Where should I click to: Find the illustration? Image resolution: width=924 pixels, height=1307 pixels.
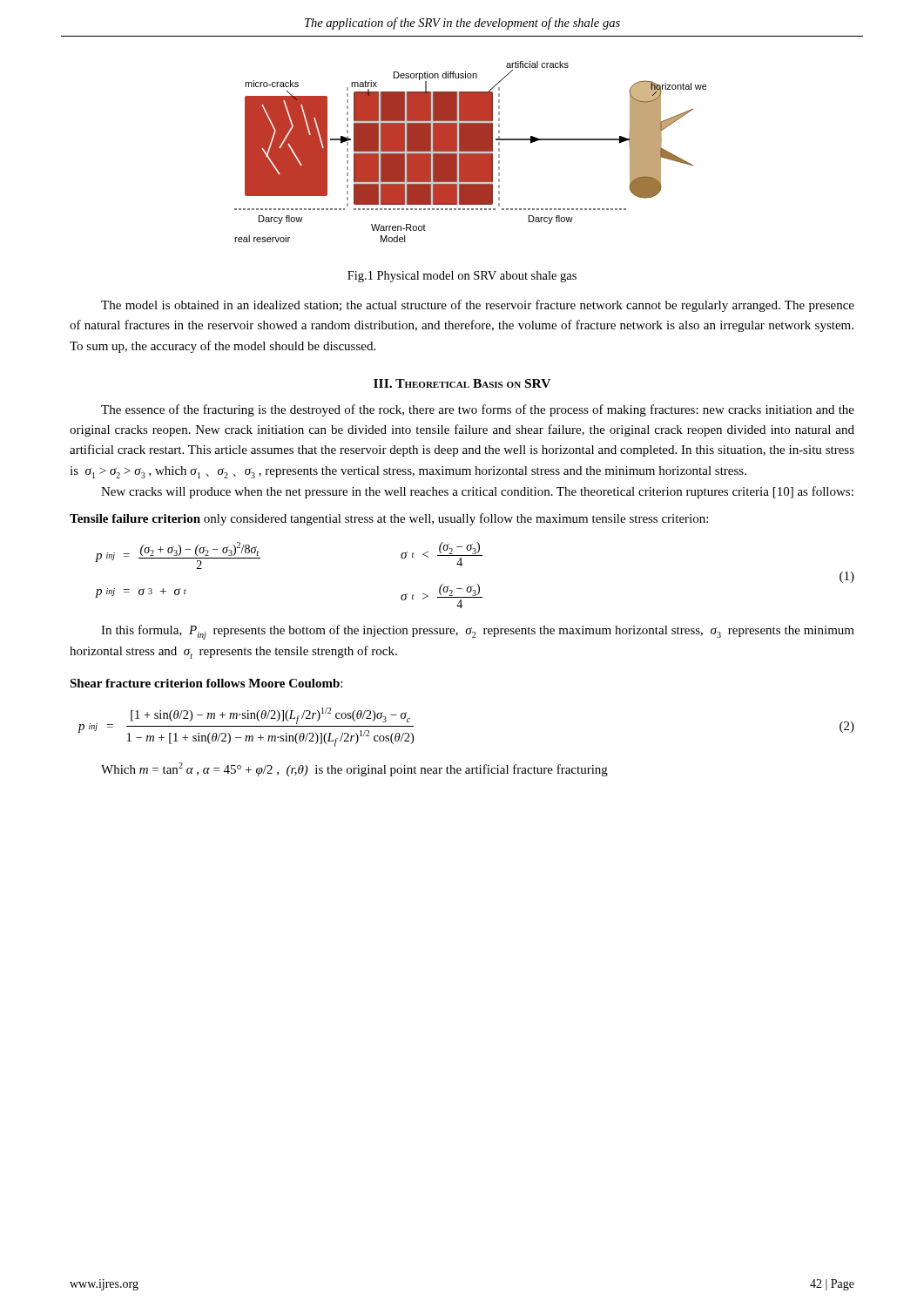point(462,157)
